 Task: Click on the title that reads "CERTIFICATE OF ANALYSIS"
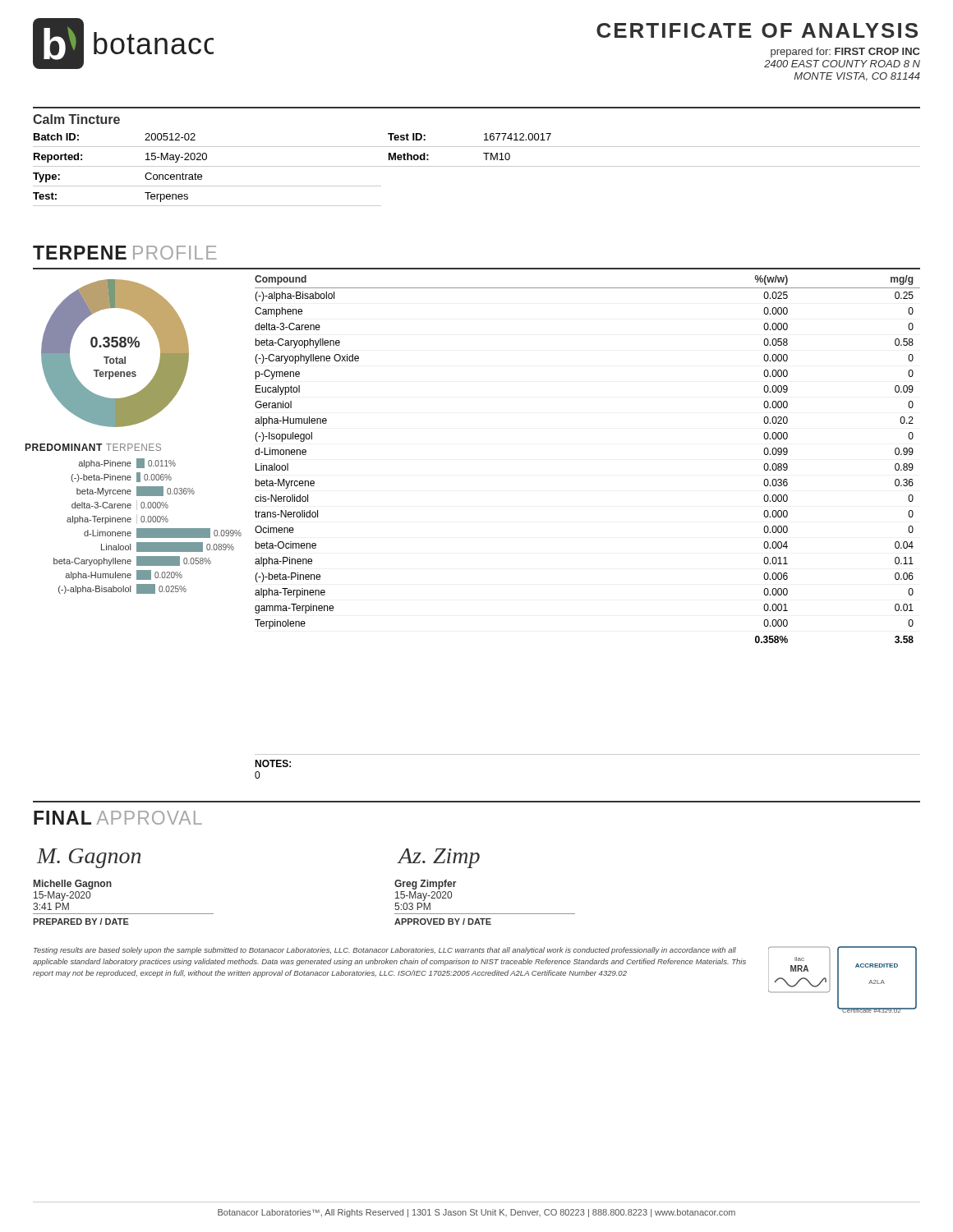click(758, 31)
